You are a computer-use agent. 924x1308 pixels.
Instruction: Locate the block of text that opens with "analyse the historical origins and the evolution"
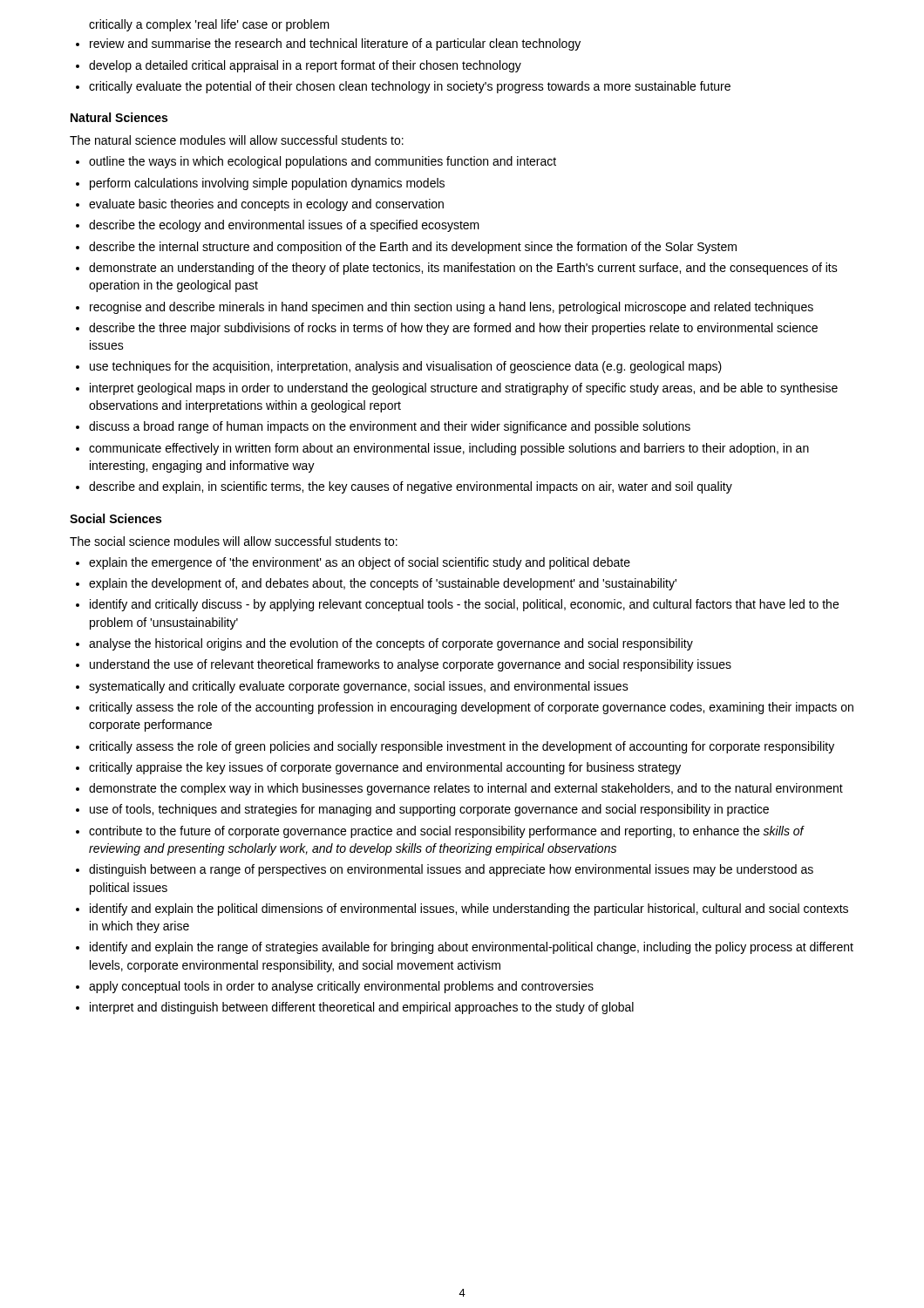pyautogui.click(x=472, y=644)
